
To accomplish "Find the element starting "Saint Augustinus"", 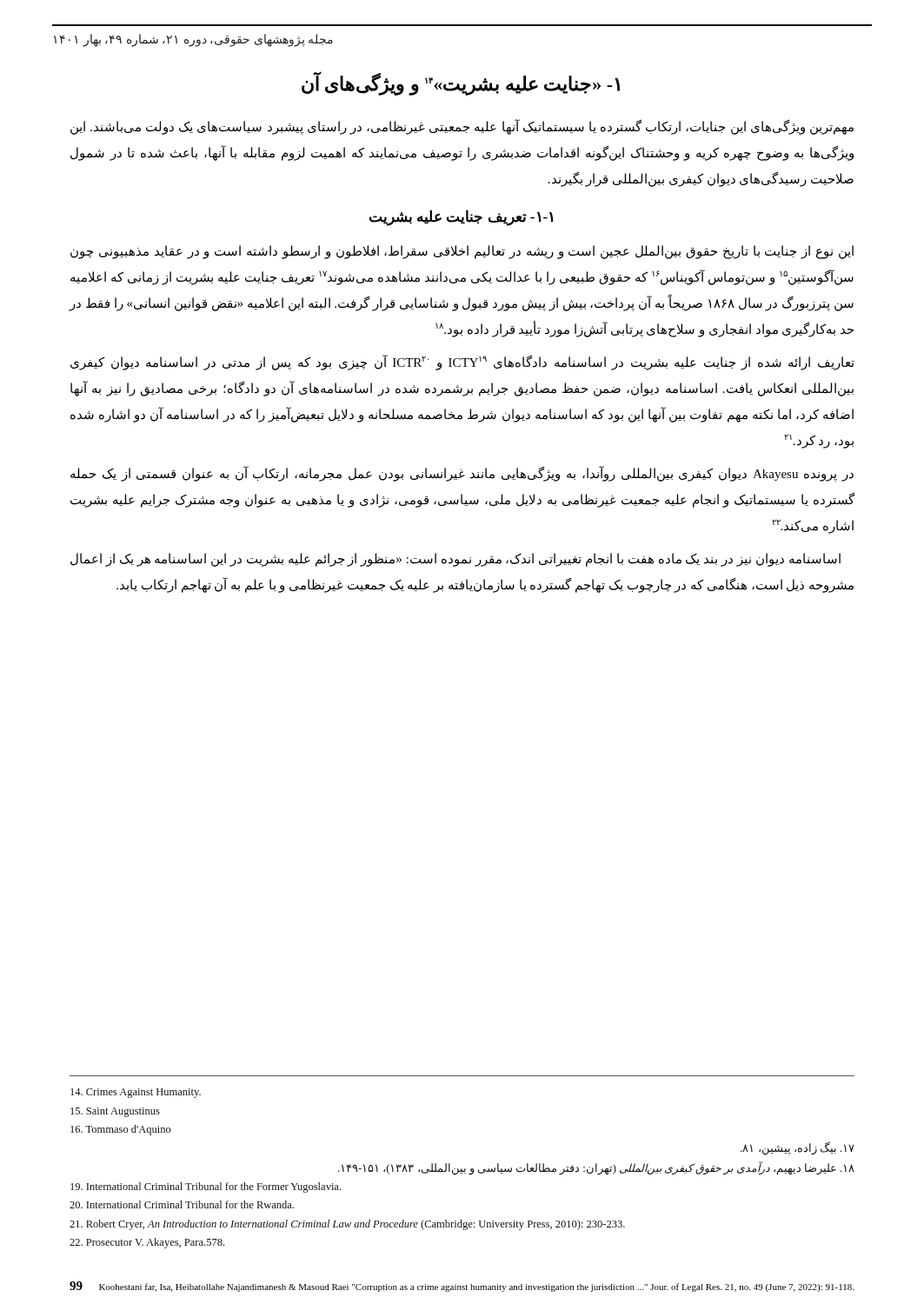I will coord(115,1111).
